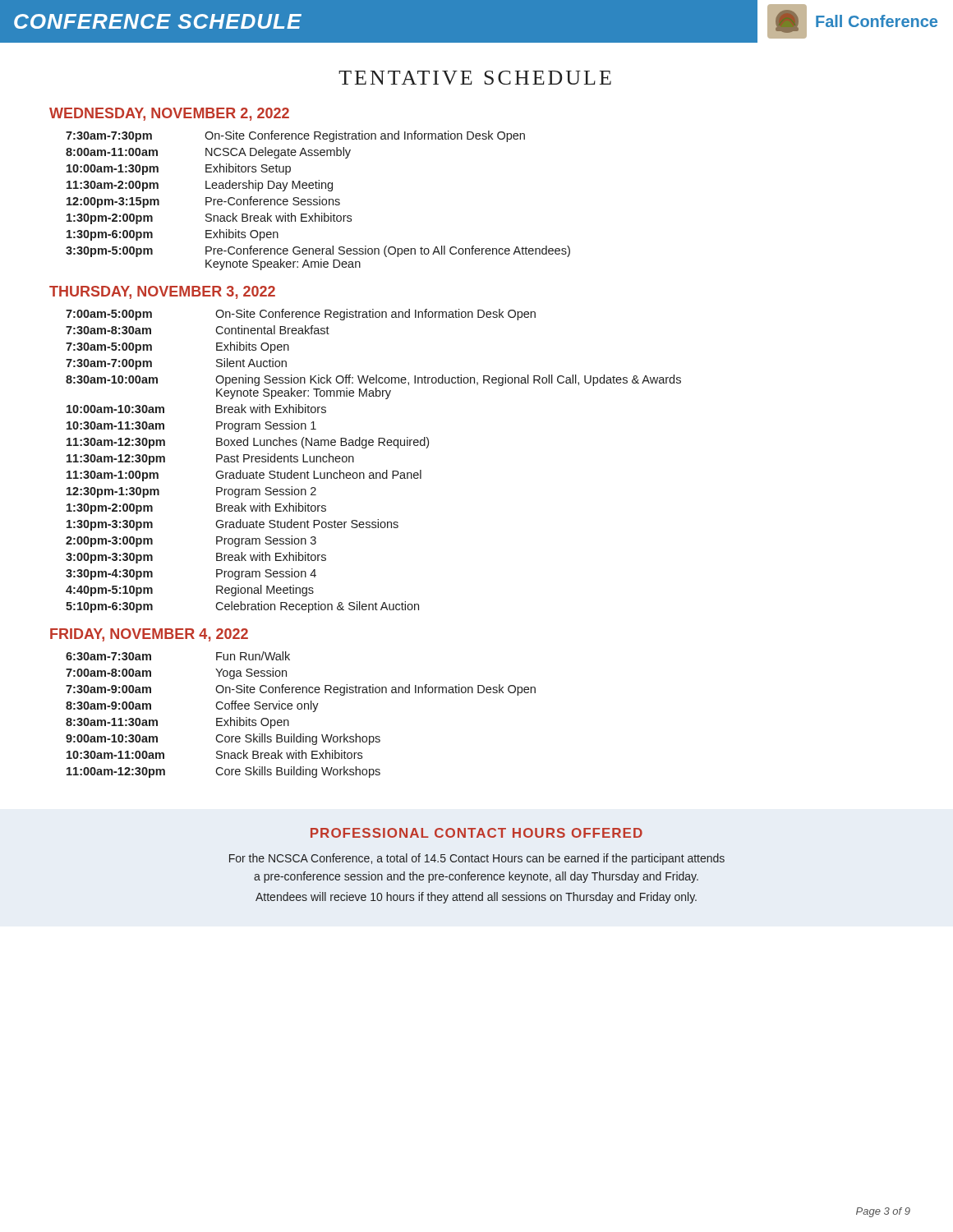
Task: Locate the title
Action: coord(476,78)
